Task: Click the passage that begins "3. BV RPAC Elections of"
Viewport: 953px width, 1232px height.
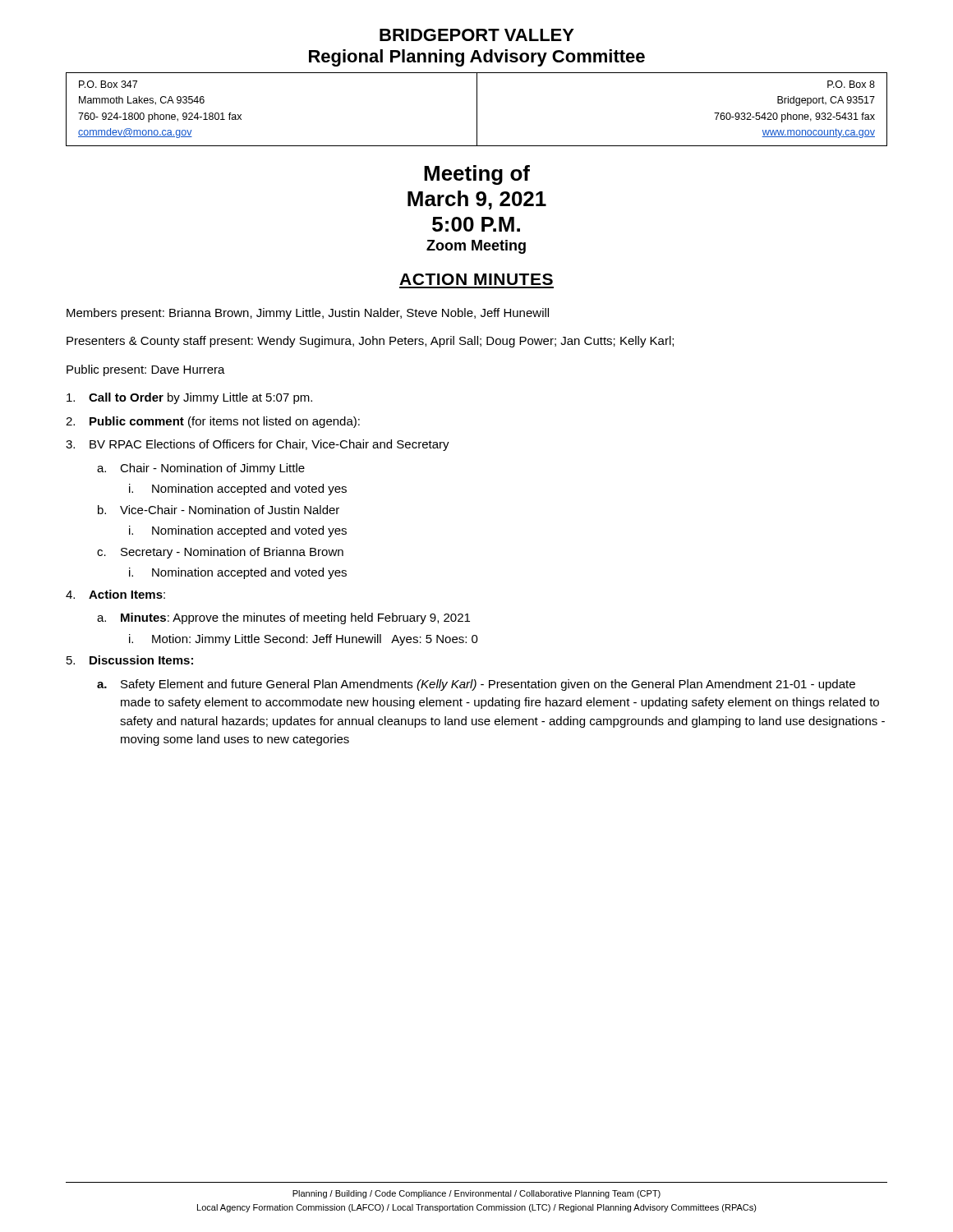Action: pyautogui.click(x=258, y=445)
